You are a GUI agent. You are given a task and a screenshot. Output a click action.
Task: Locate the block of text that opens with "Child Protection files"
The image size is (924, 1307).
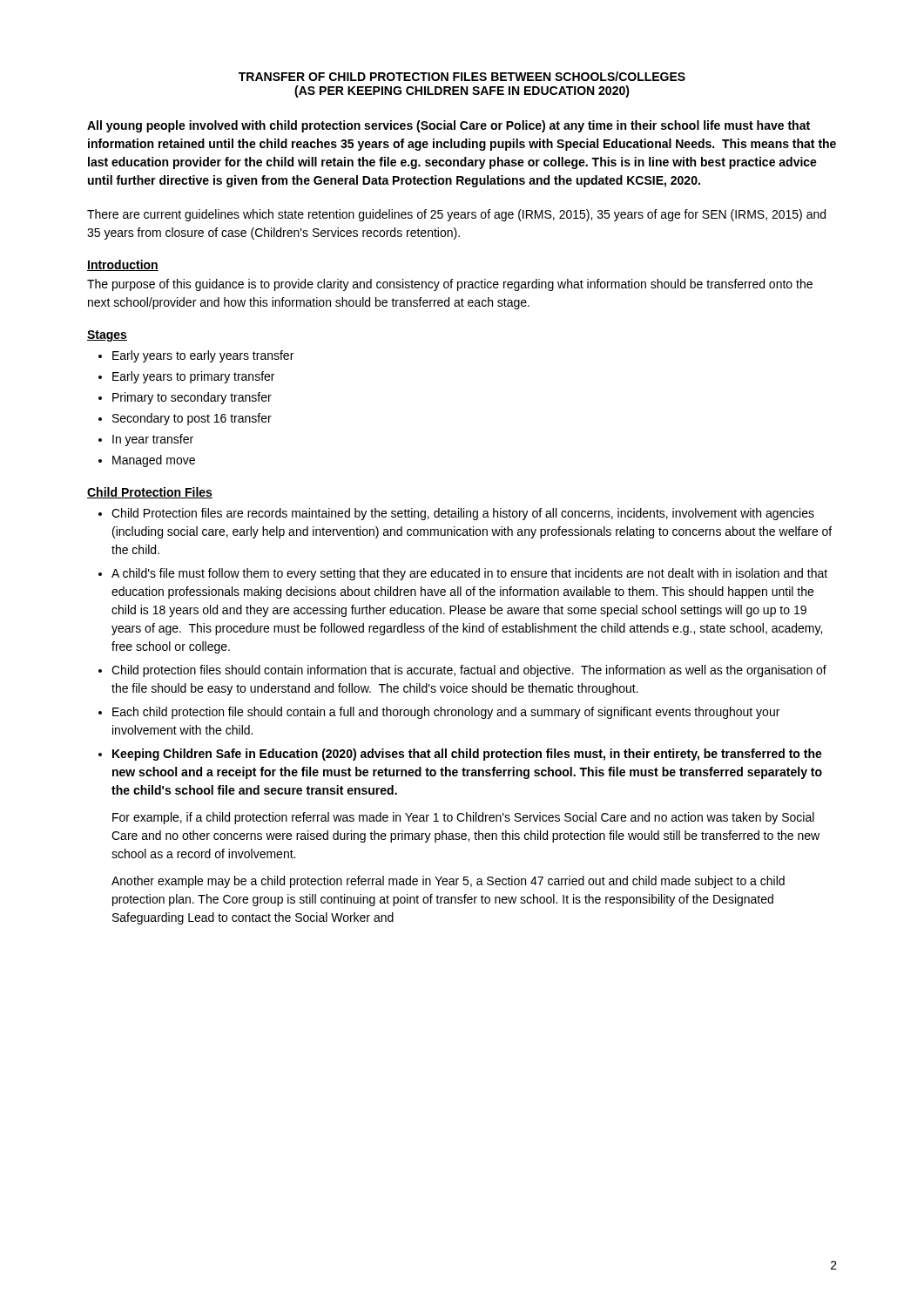[x=472, y=531]
